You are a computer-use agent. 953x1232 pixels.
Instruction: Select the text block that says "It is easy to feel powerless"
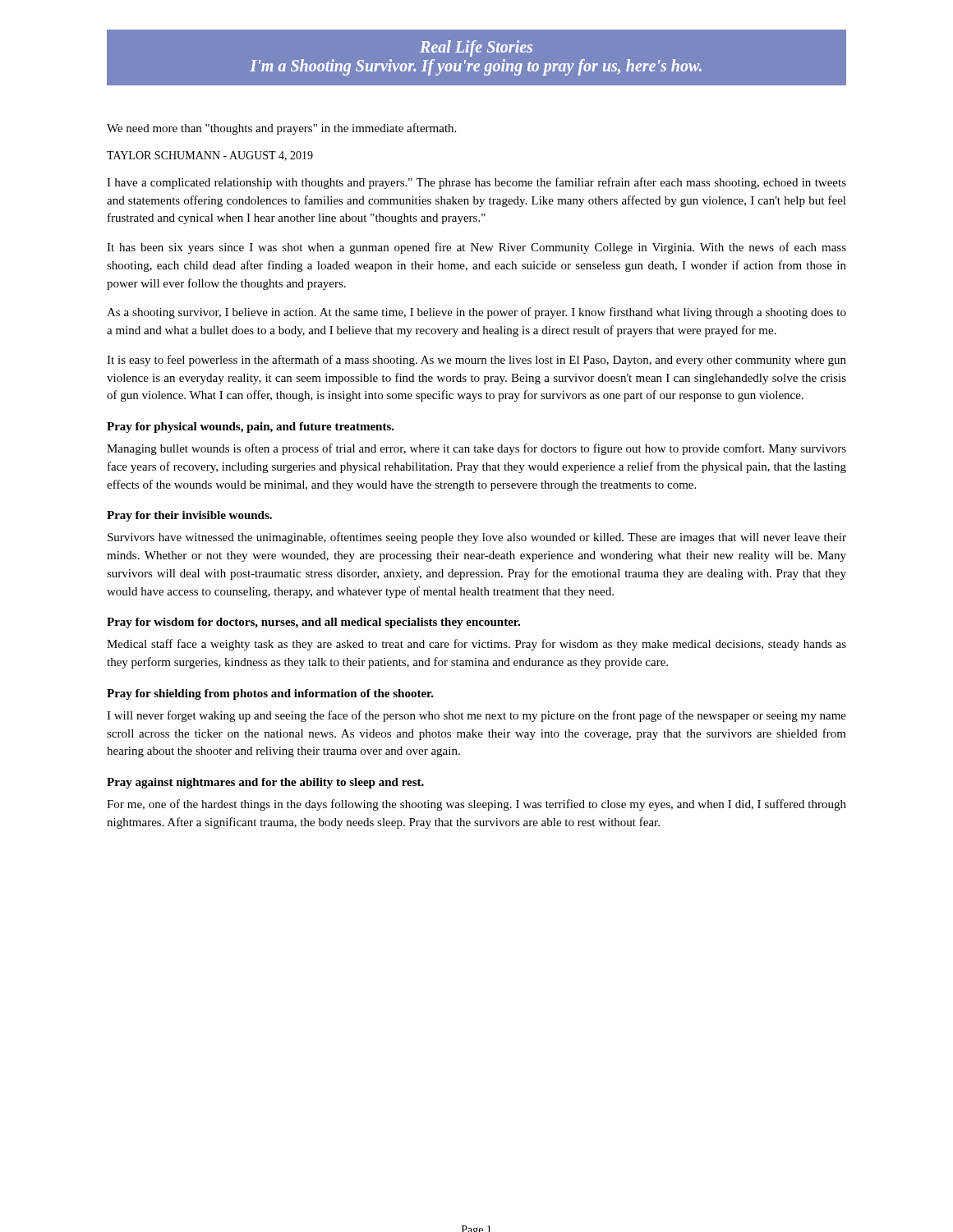476,377
